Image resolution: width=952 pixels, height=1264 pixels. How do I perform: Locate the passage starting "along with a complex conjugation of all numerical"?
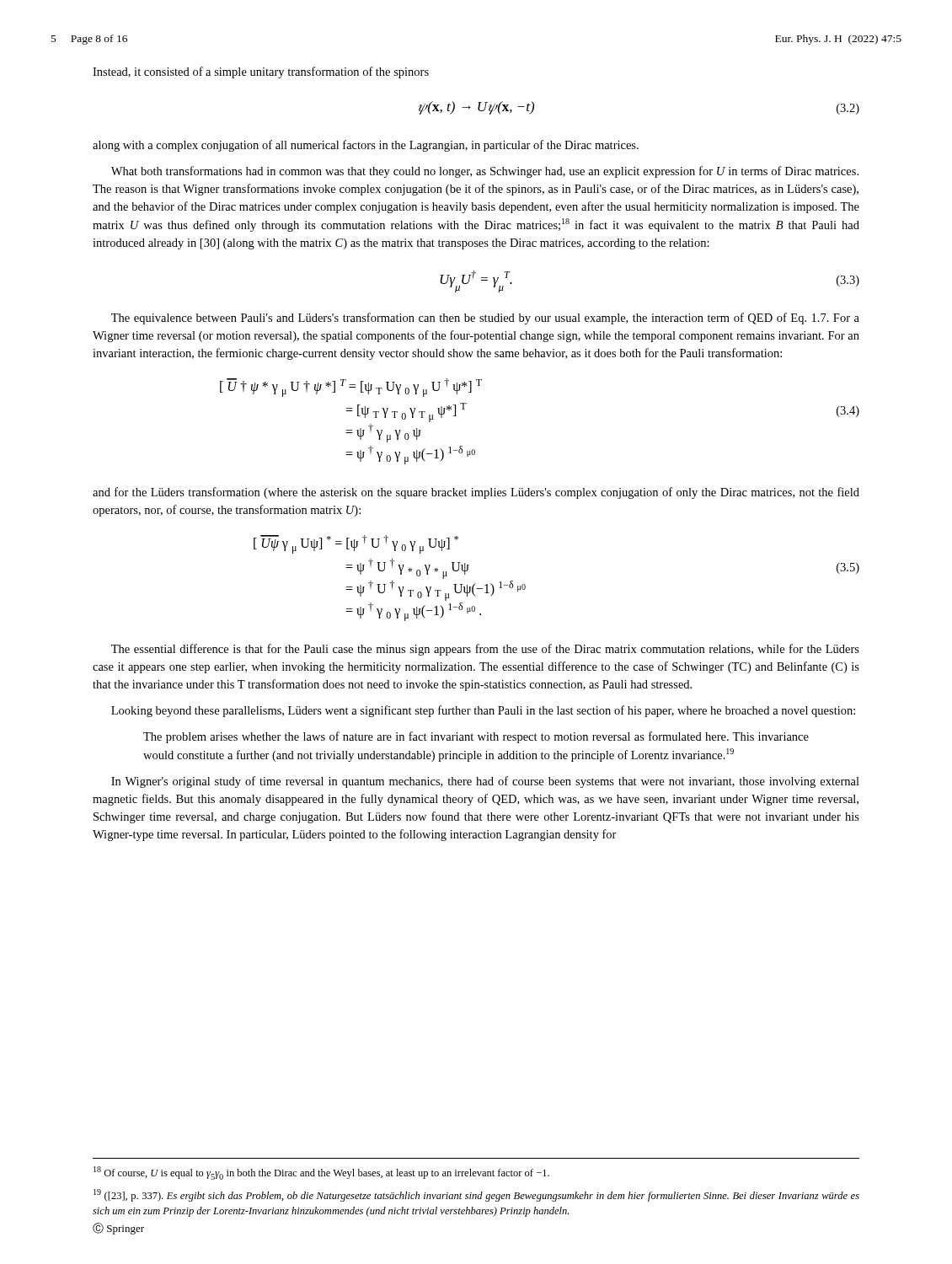[x=476, y=194]
